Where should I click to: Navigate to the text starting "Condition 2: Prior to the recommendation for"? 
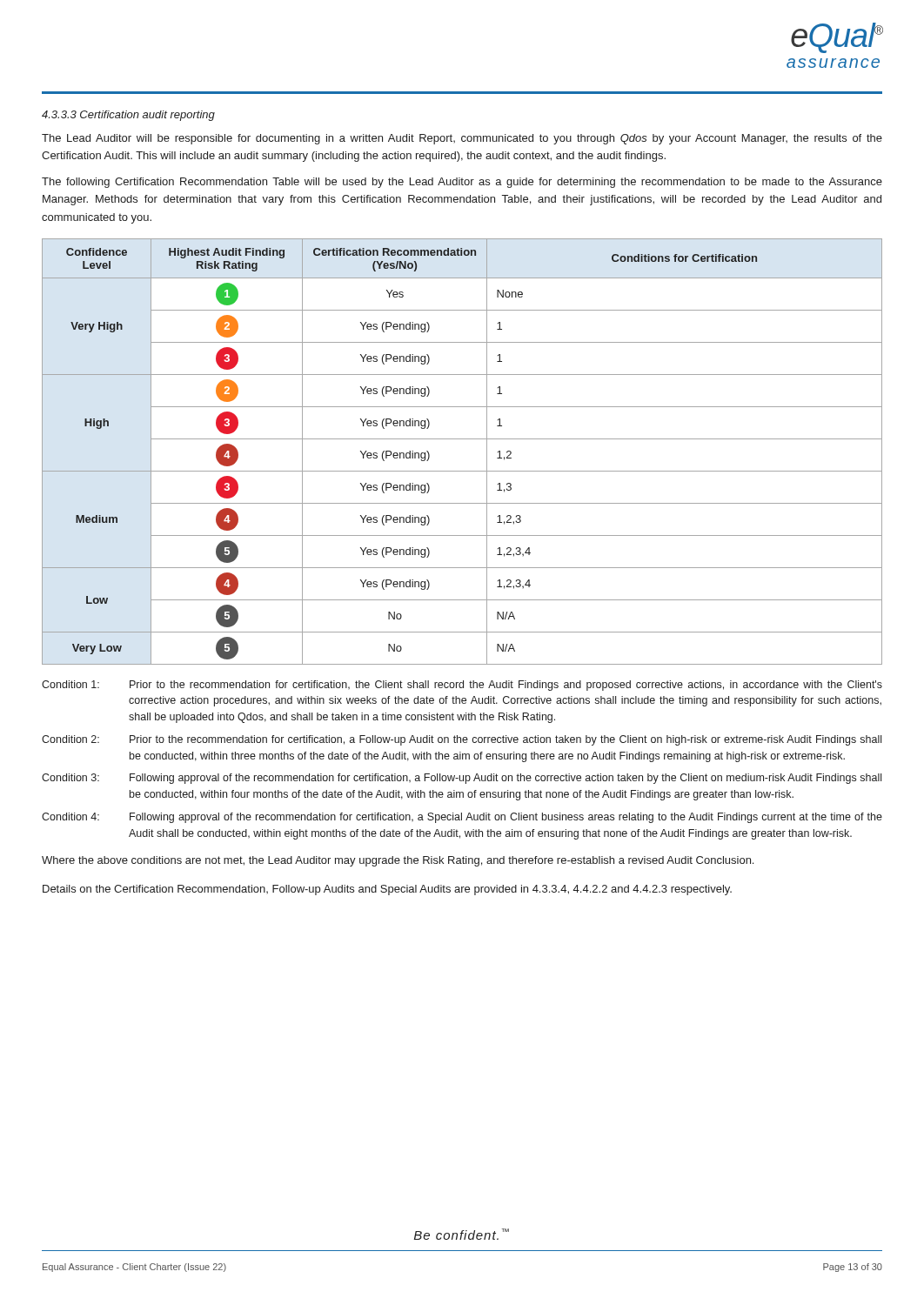462,748
